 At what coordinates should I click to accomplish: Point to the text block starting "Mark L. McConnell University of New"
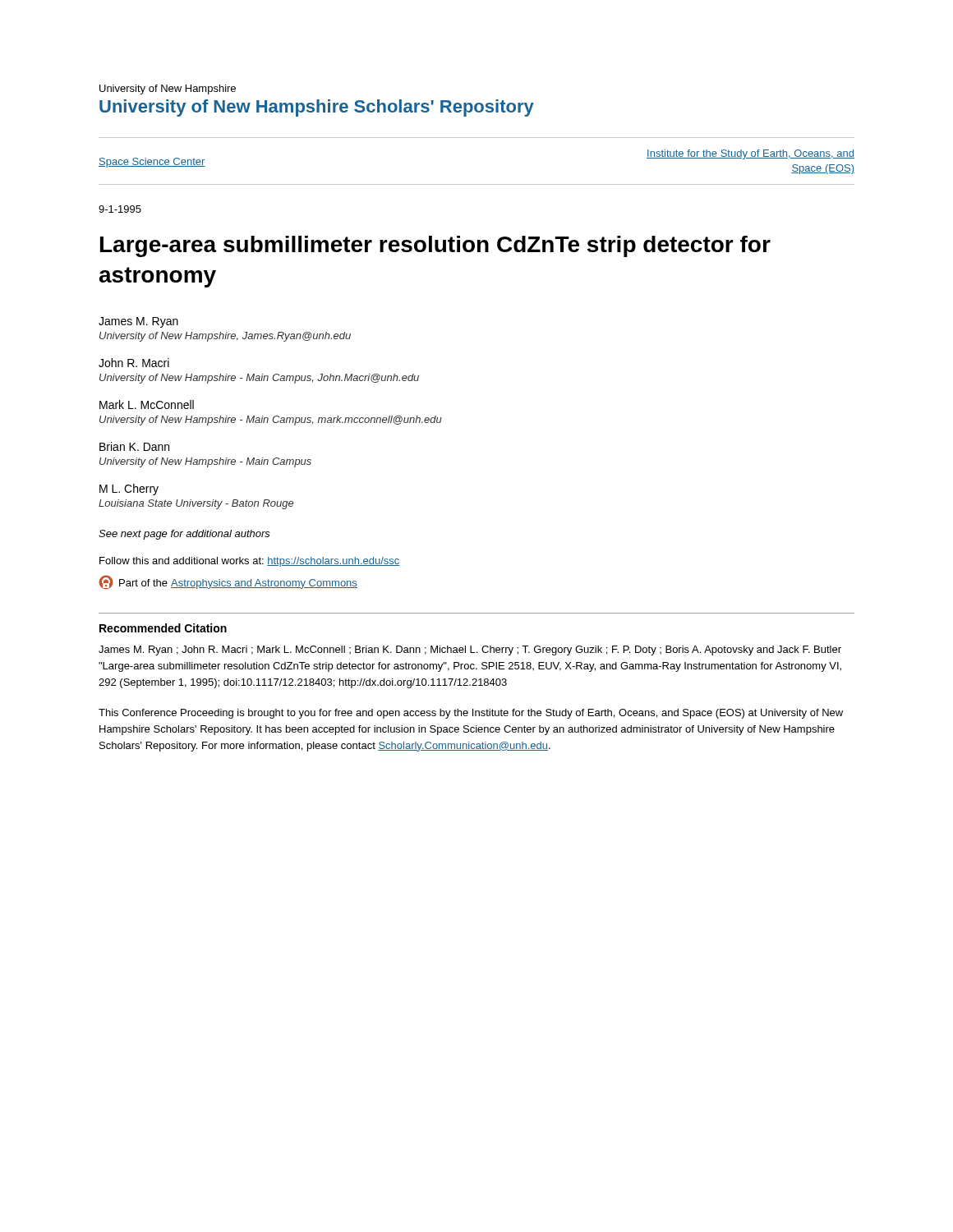point(147,405)
